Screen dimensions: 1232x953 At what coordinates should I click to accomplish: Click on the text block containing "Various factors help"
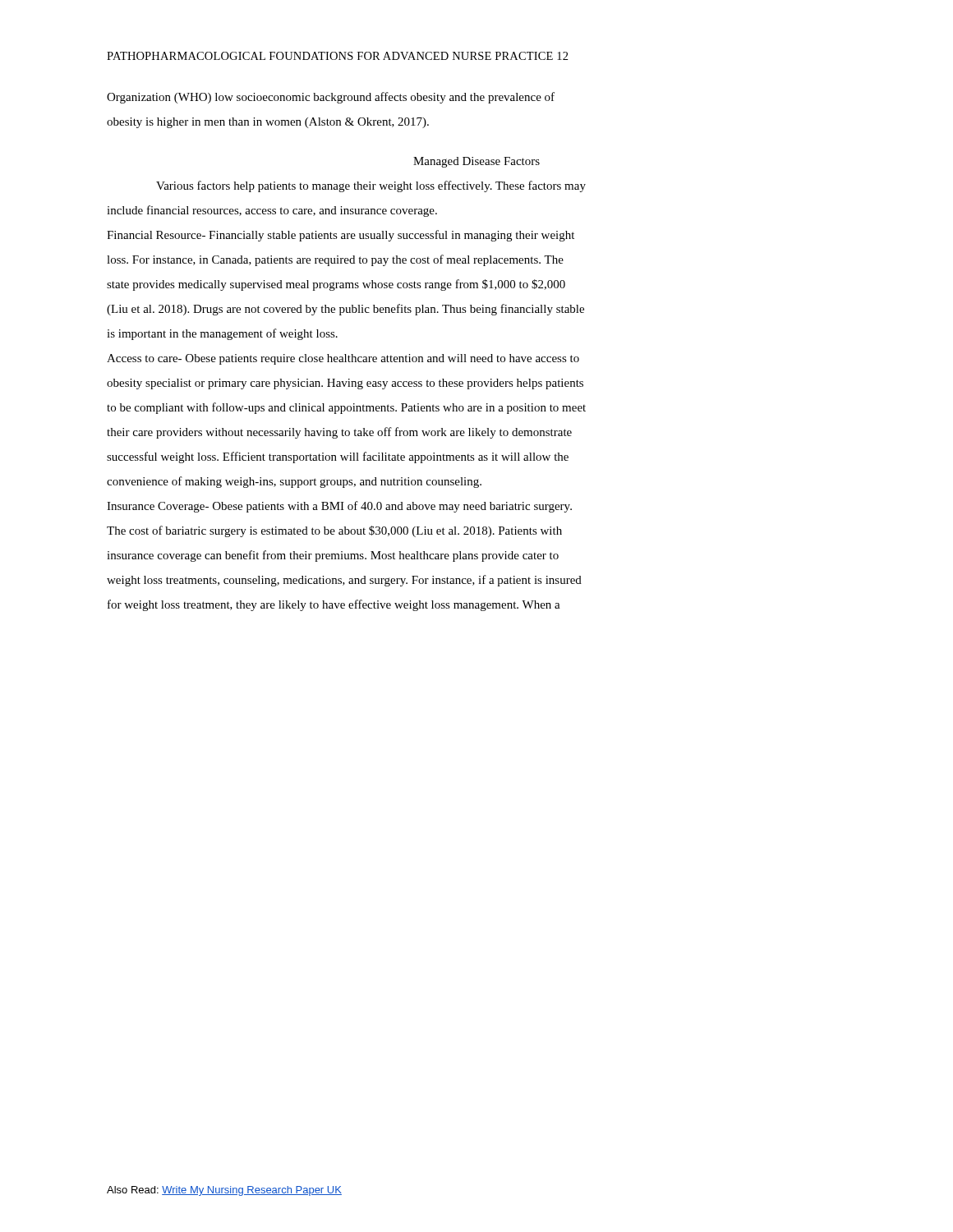346,198
